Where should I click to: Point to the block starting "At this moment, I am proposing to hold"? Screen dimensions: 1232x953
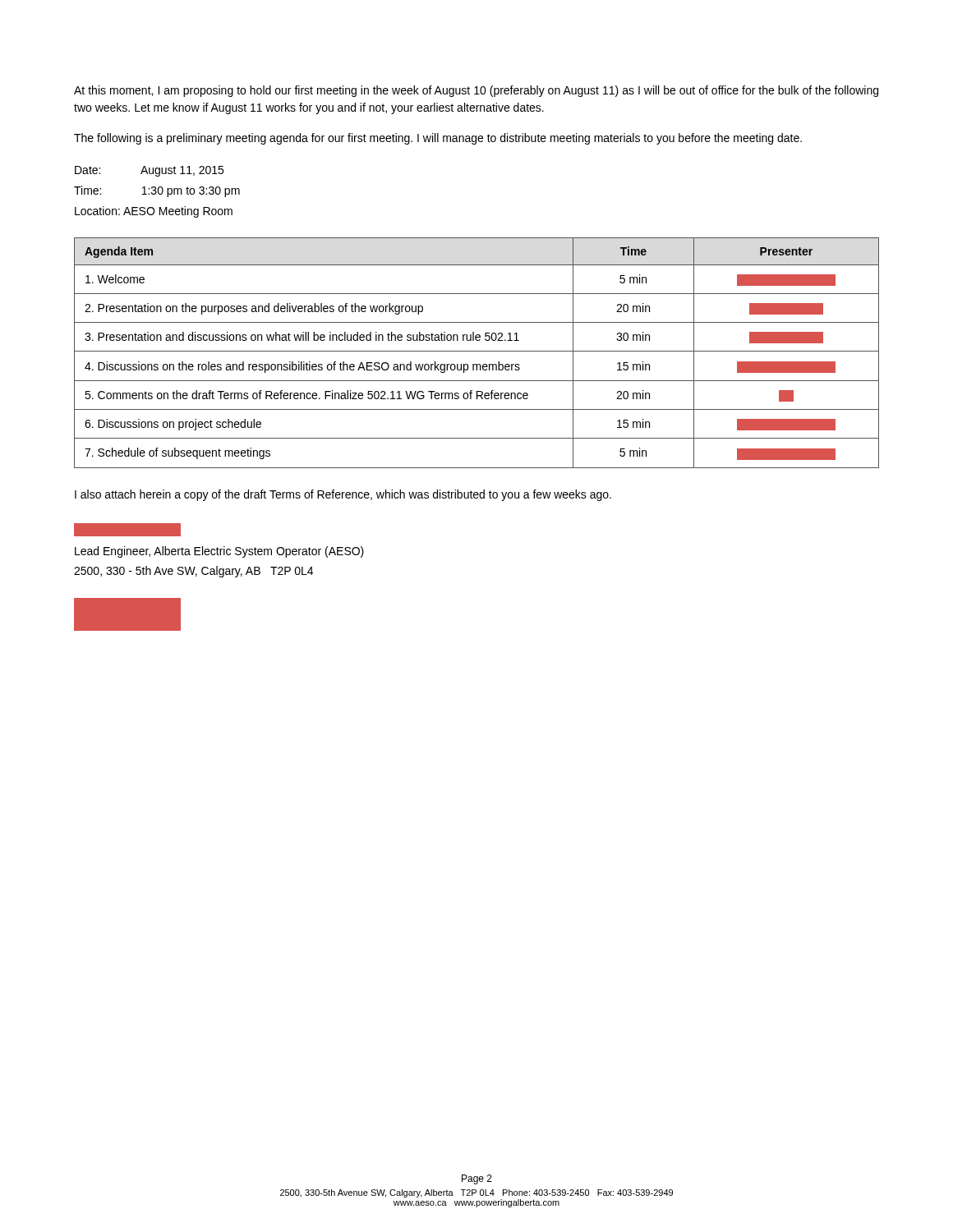[x=476, y=99]
